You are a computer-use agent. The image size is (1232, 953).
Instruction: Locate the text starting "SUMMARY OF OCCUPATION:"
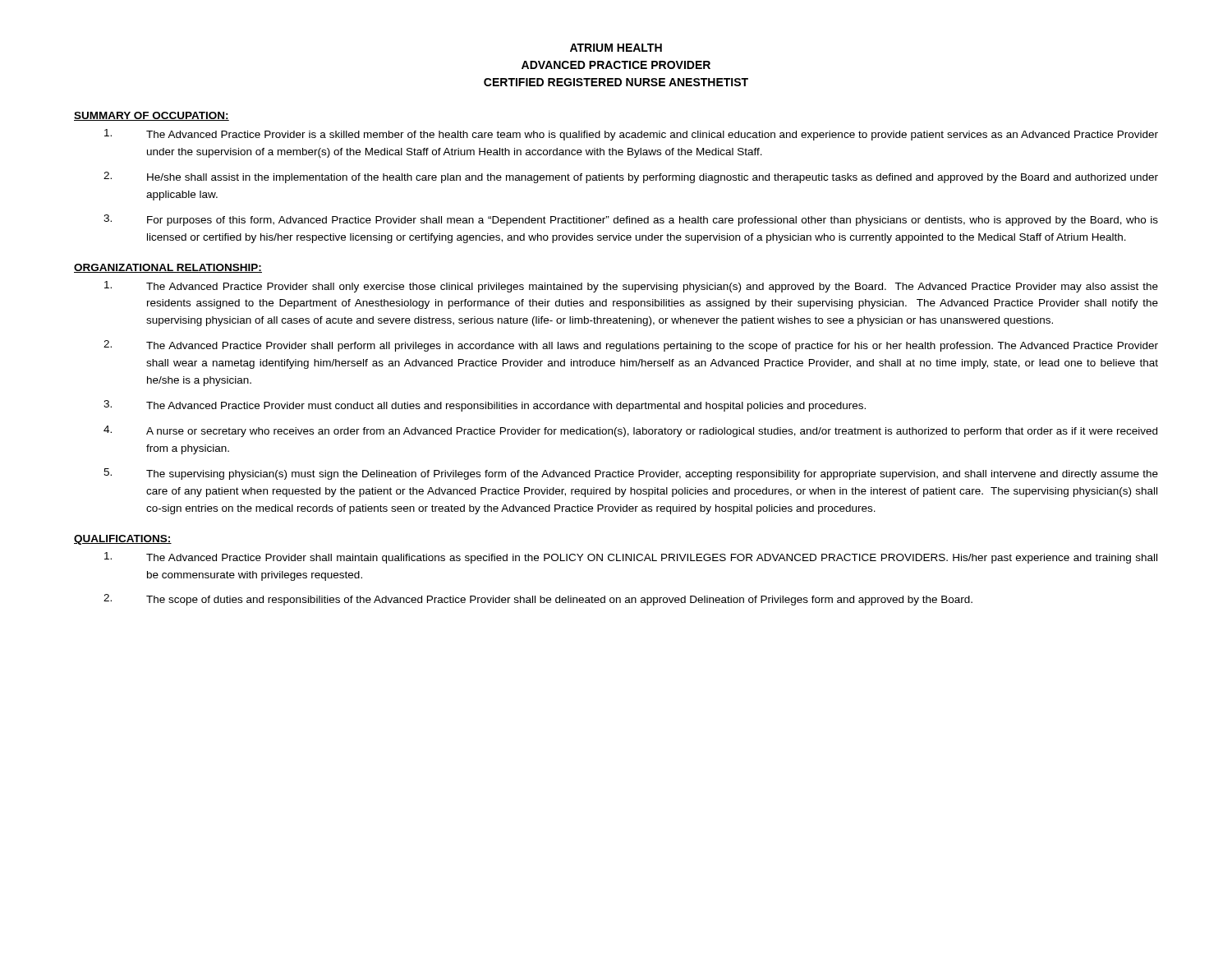coord(151,115)
